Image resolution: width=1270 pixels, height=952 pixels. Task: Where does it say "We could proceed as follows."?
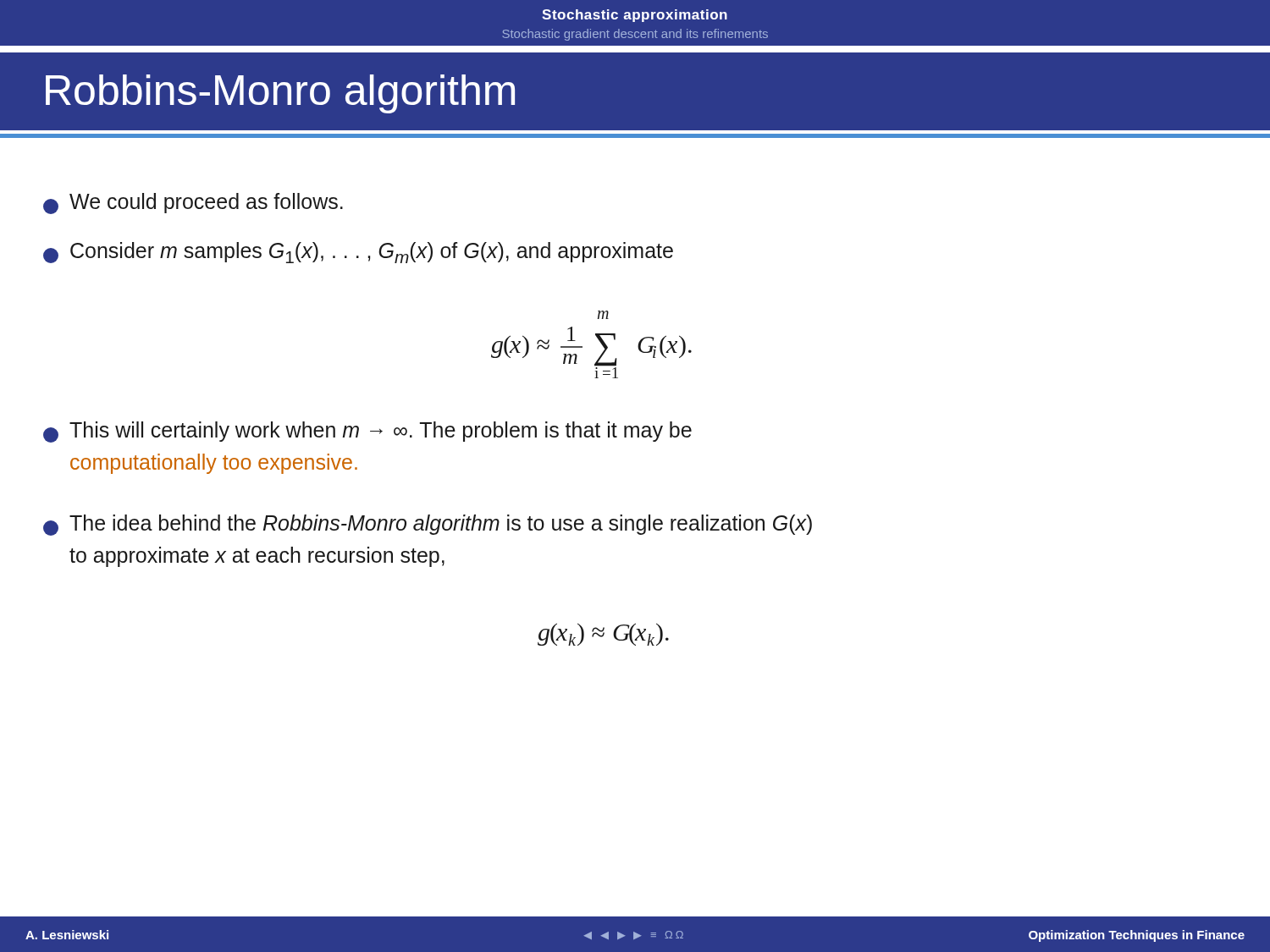pos(193,205)
